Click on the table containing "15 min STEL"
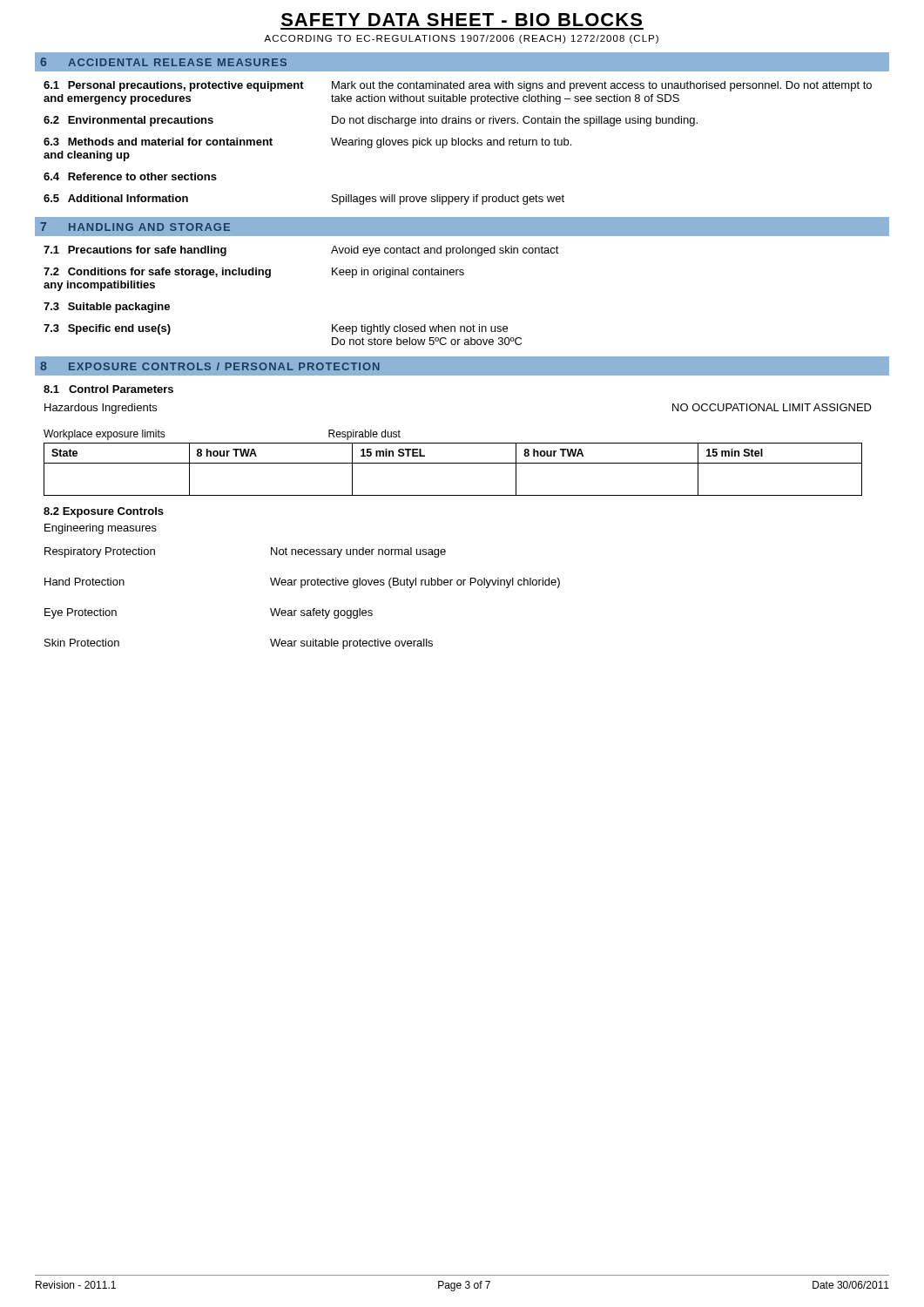 pyautogui.click(x=466, y=462)
